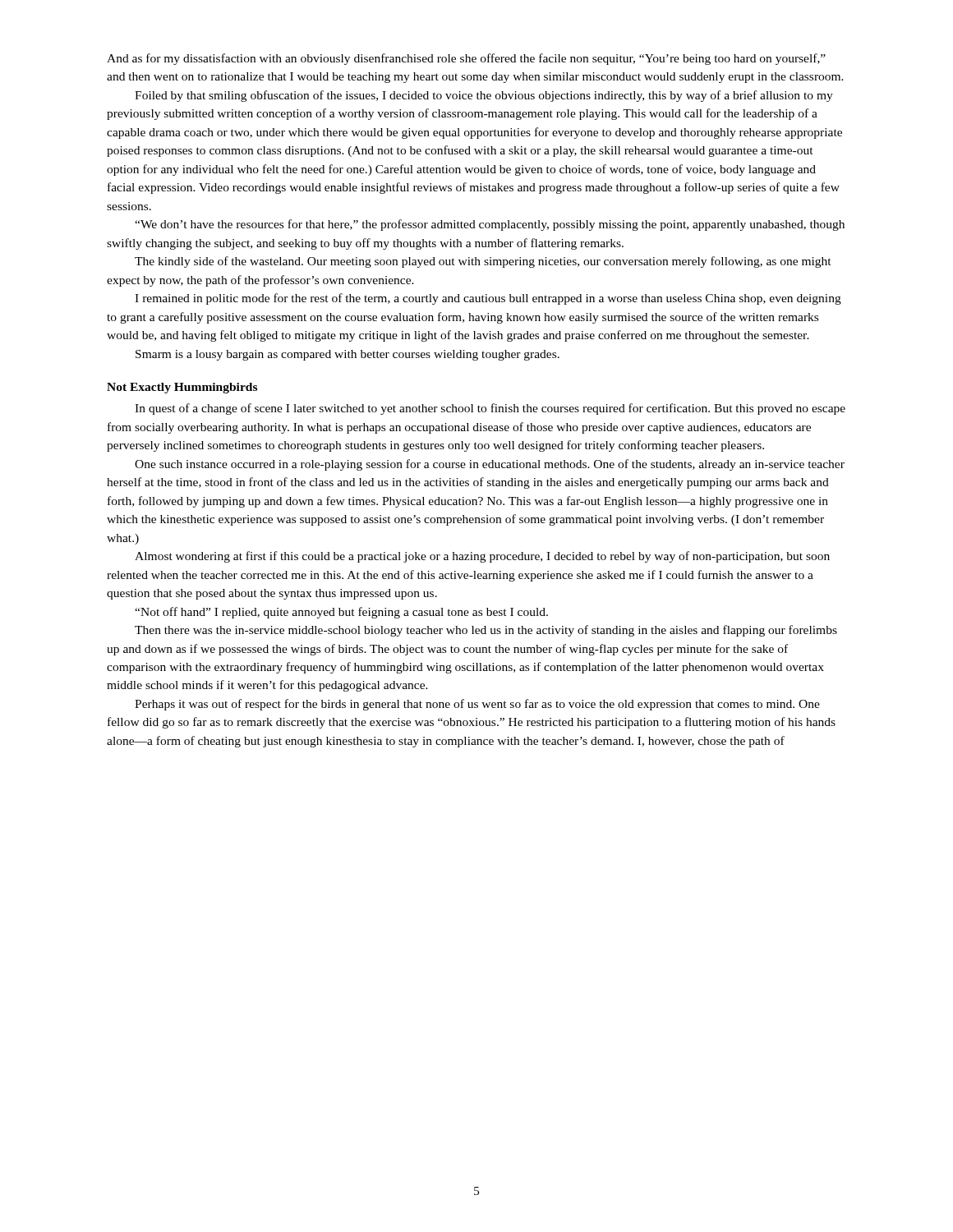Select the passage starting "Perhaps it was out"
The height and width of the screenshot is (1232, 953).
[476, 723]
